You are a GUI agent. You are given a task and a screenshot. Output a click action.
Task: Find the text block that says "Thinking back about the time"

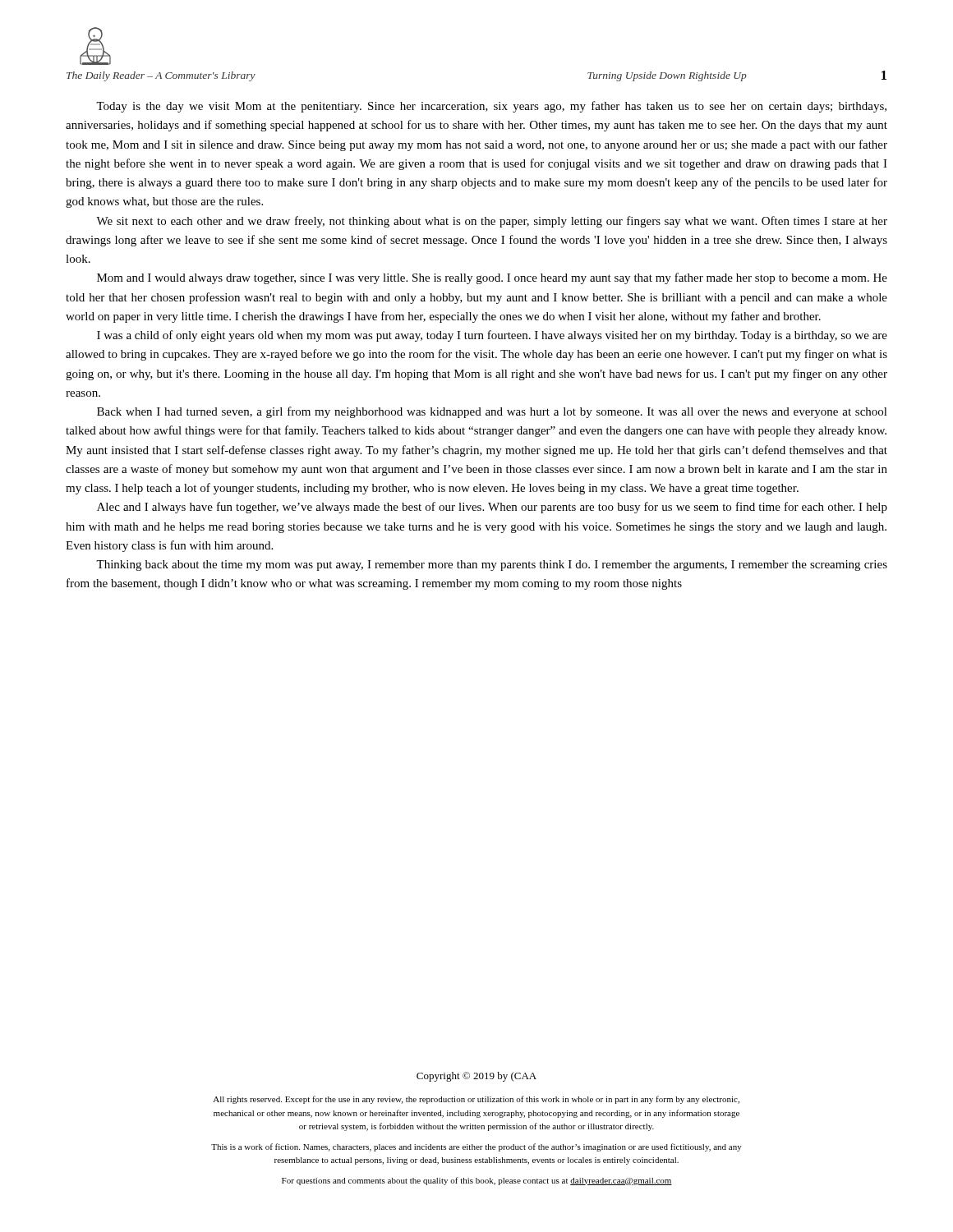tap(476, 574)
